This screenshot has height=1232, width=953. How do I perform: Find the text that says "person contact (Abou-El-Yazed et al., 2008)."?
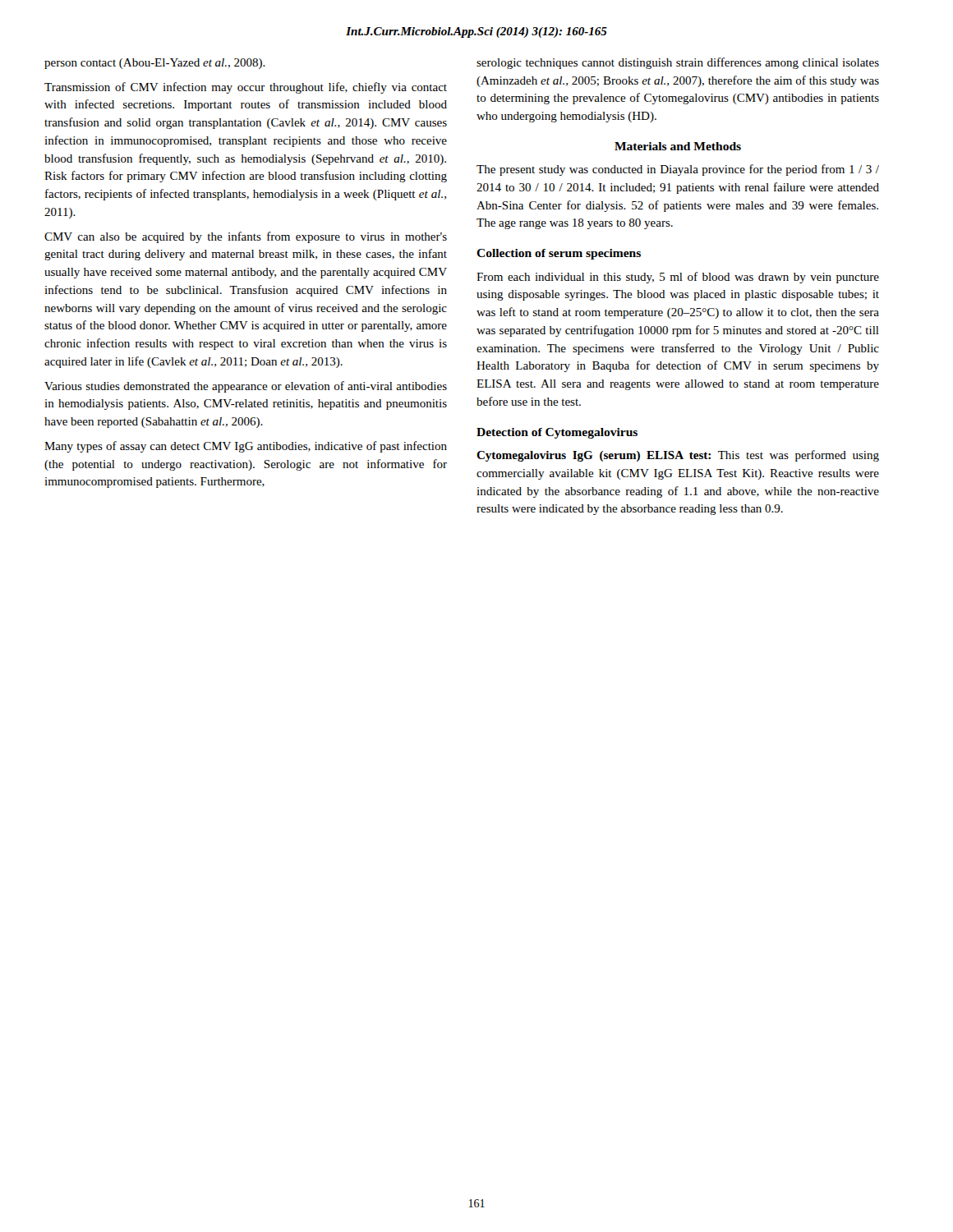(x=246, y=63)
